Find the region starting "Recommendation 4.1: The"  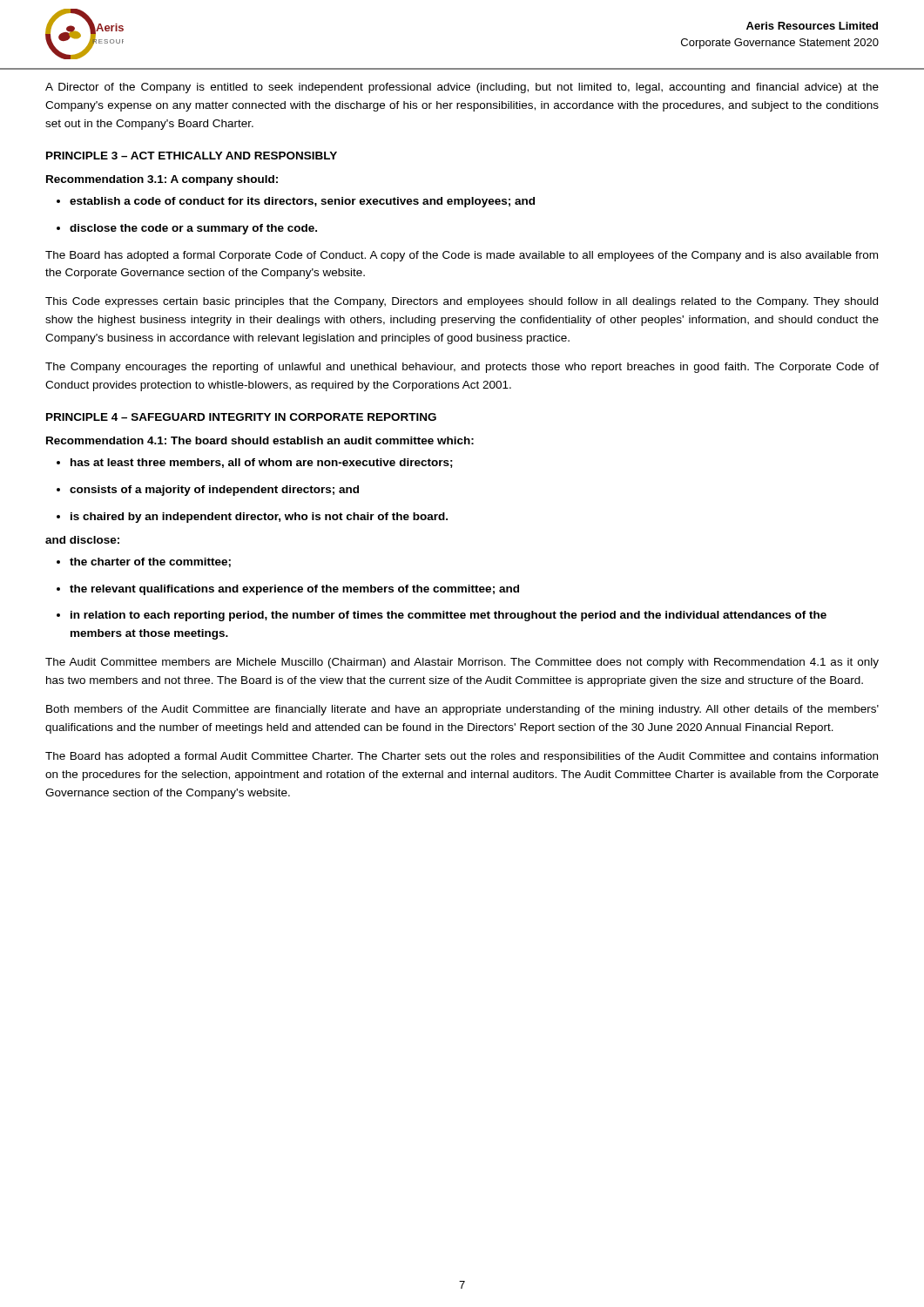pyautogui.click(x=462, y=441)
